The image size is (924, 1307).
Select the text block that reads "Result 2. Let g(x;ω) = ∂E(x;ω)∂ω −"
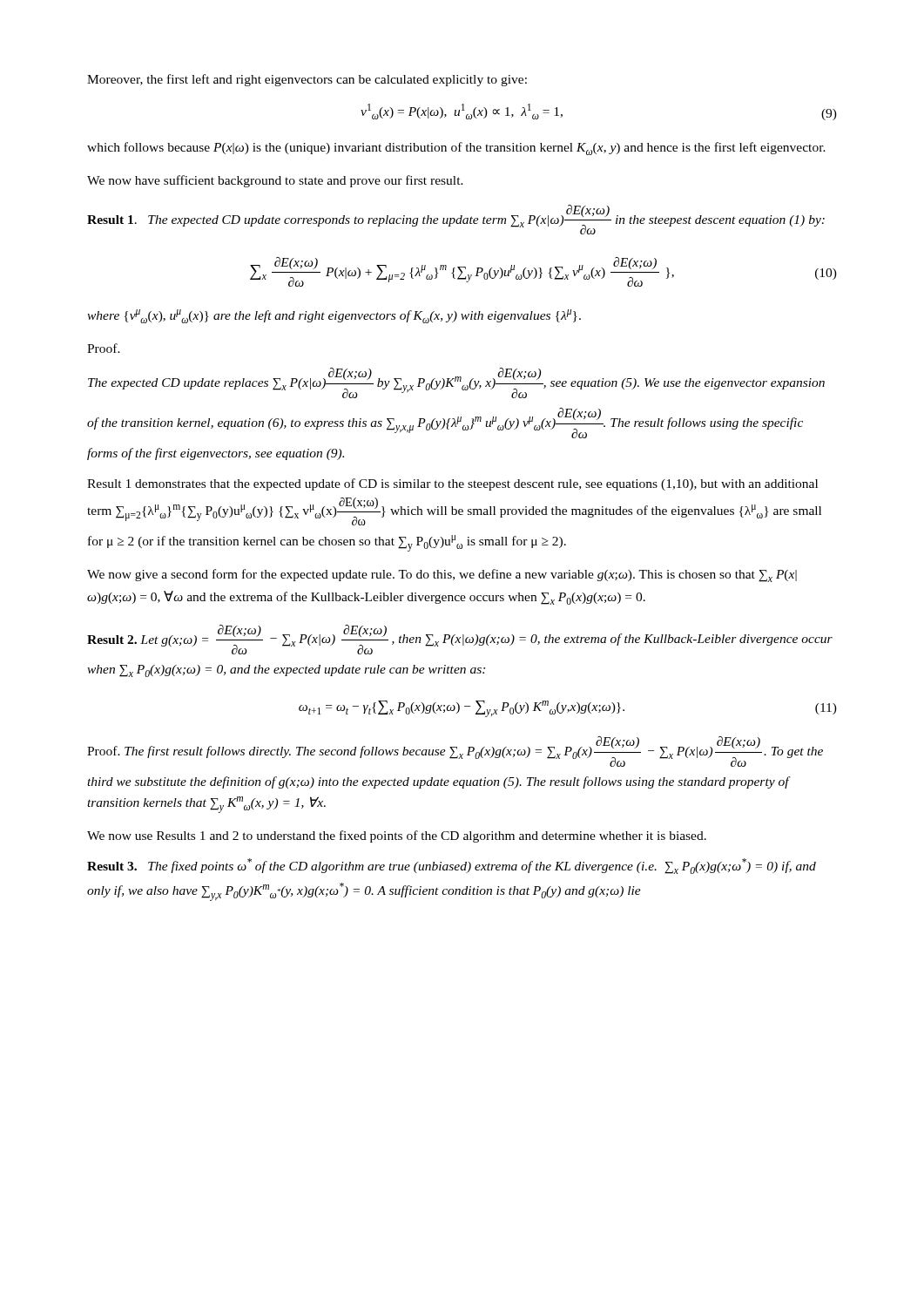pyautogui.click(x=460, y=650)
